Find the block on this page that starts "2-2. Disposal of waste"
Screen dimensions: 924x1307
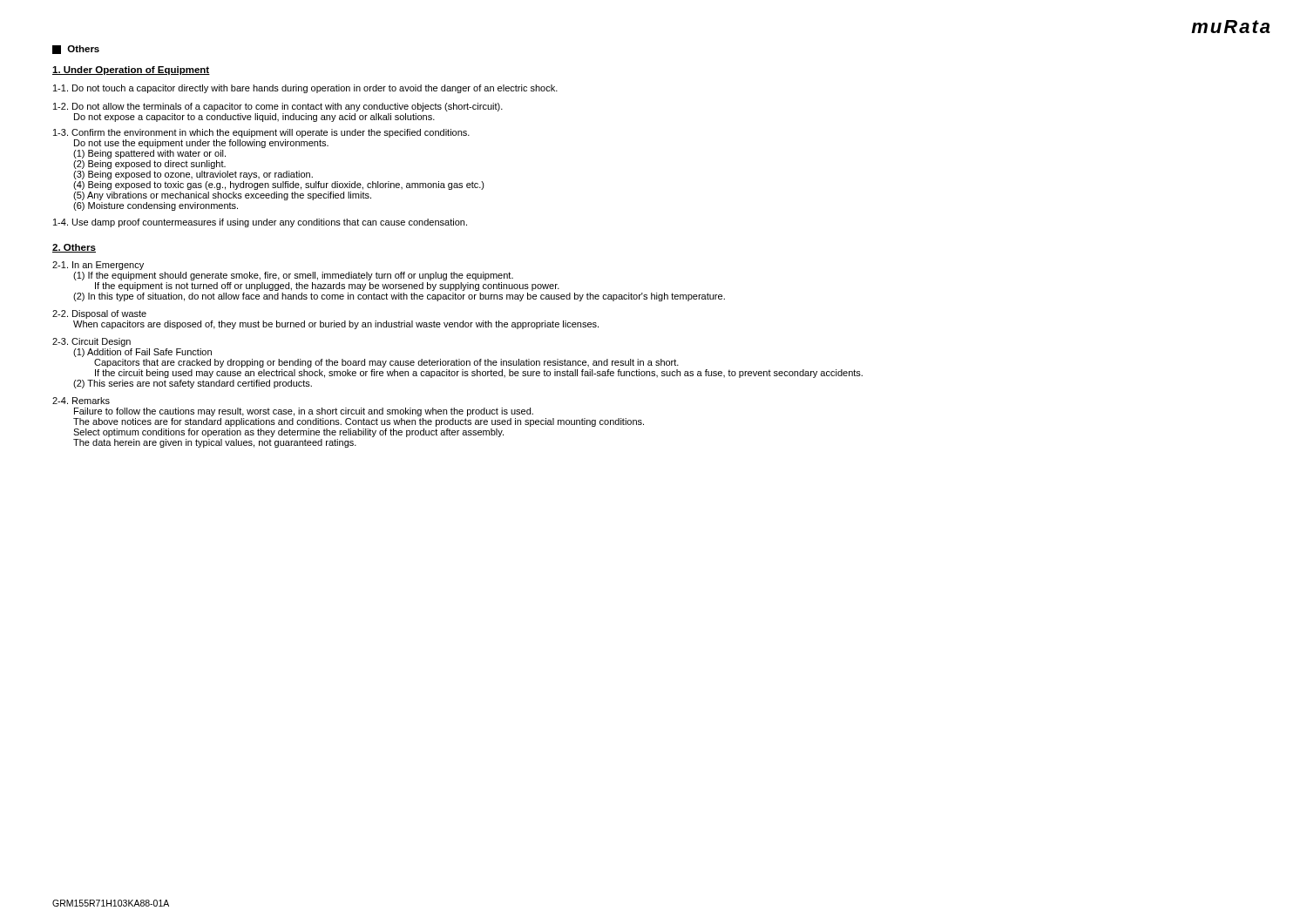pyautogui.click(x=99, y=314)
